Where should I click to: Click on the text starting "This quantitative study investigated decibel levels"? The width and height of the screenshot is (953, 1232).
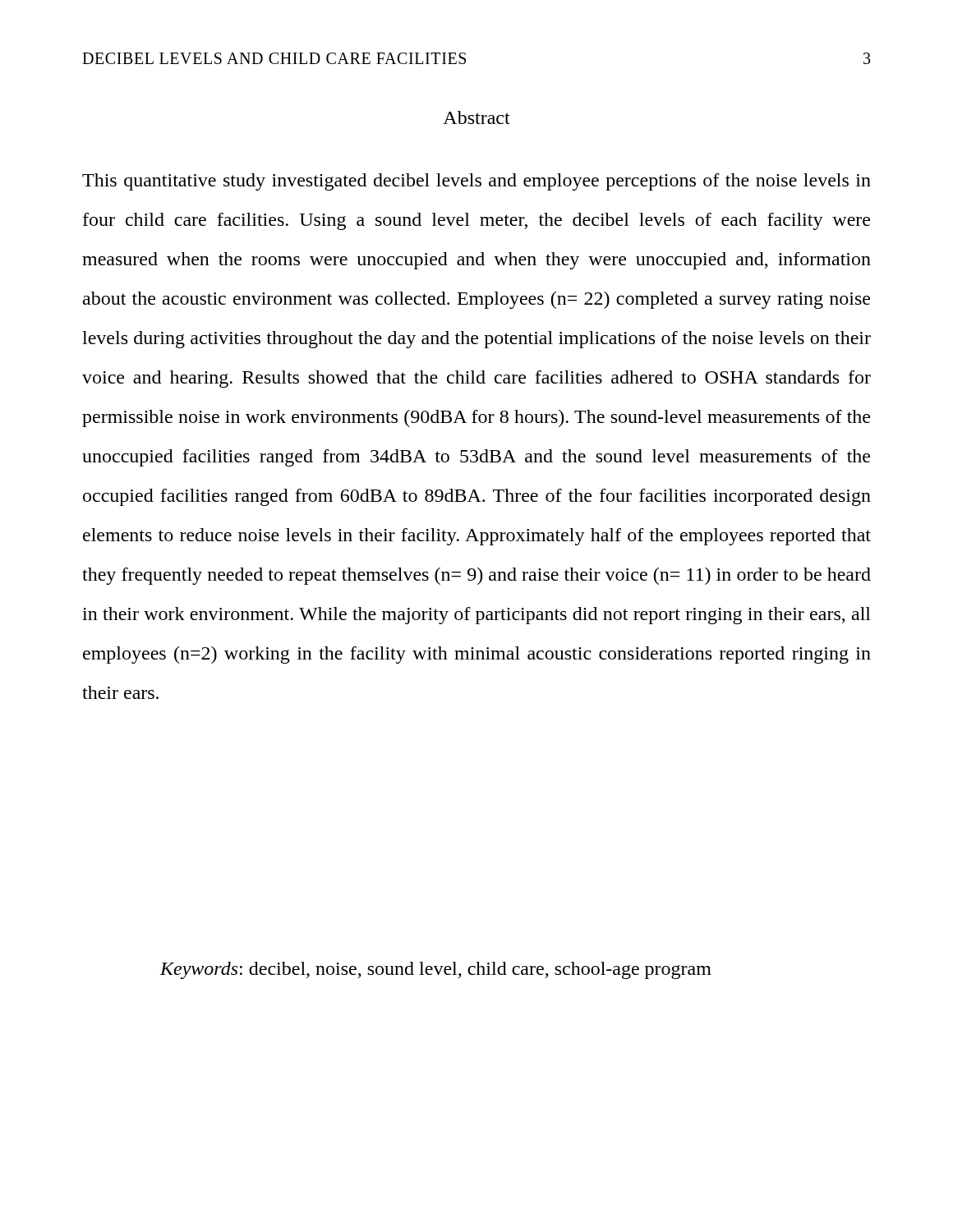pyautogui.click(x=476, y=182)
